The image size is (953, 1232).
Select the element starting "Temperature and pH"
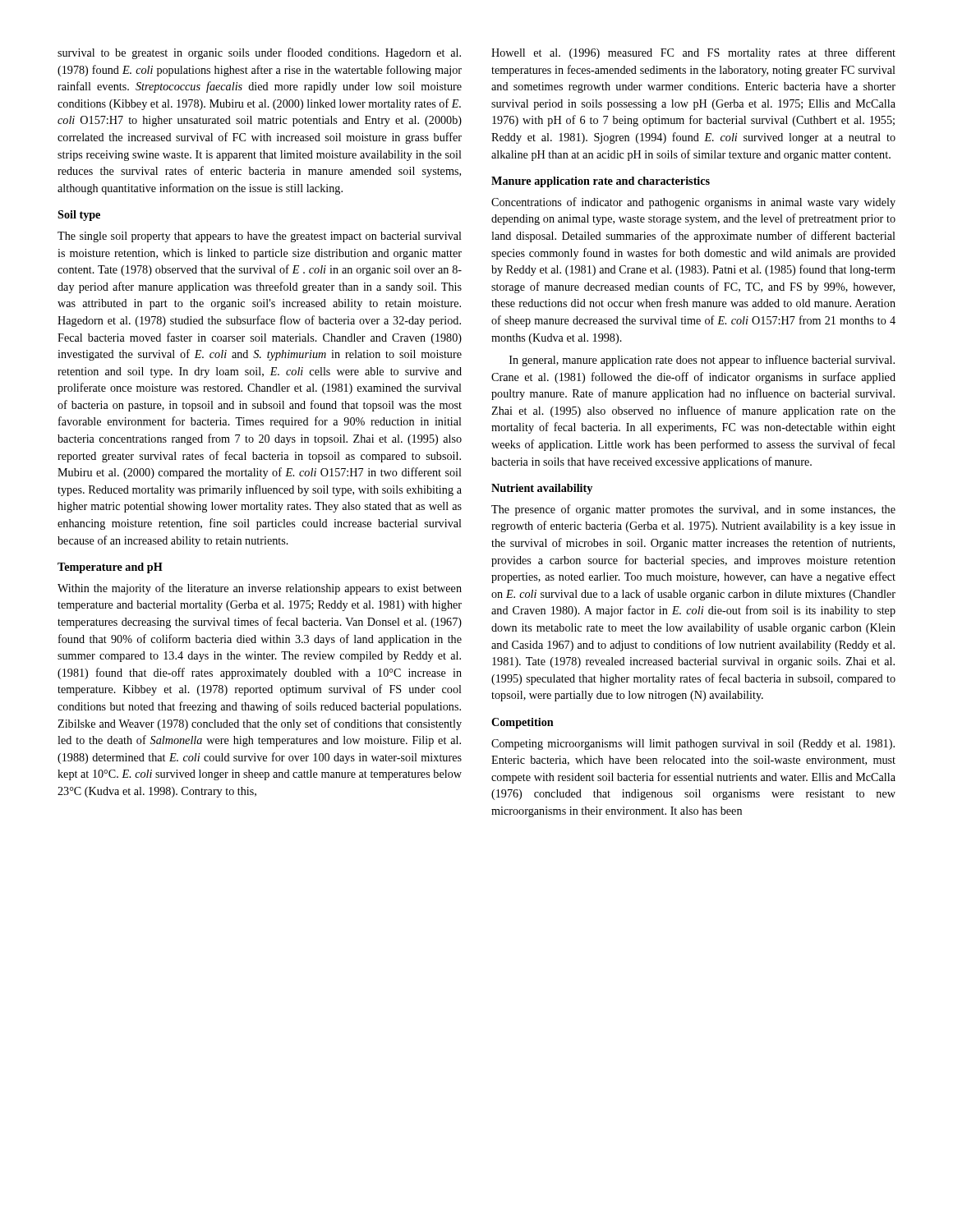point(110,568)
